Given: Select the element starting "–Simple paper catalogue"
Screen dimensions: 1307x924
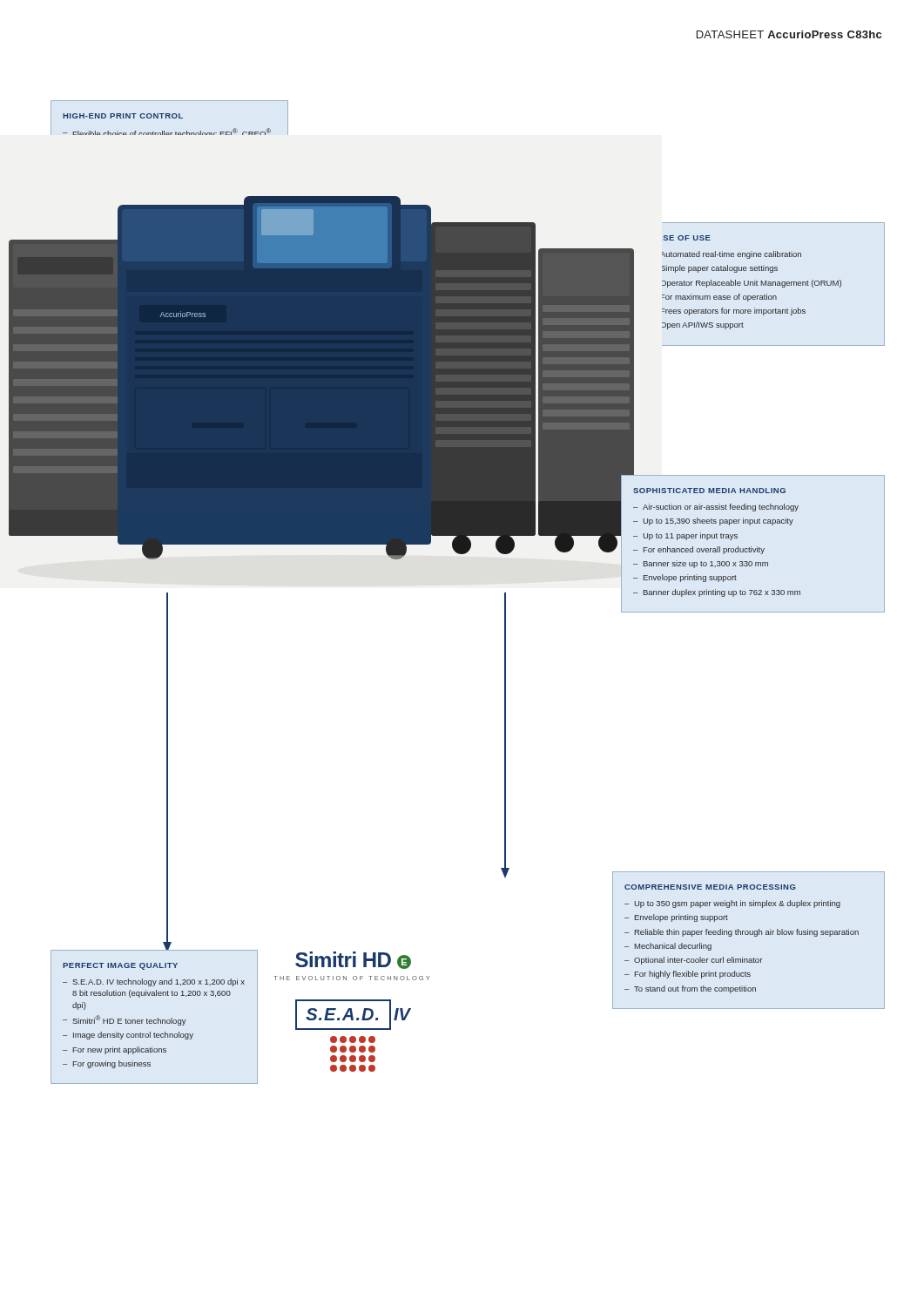Looking at the screenshot, I should (x=714, y=268).
